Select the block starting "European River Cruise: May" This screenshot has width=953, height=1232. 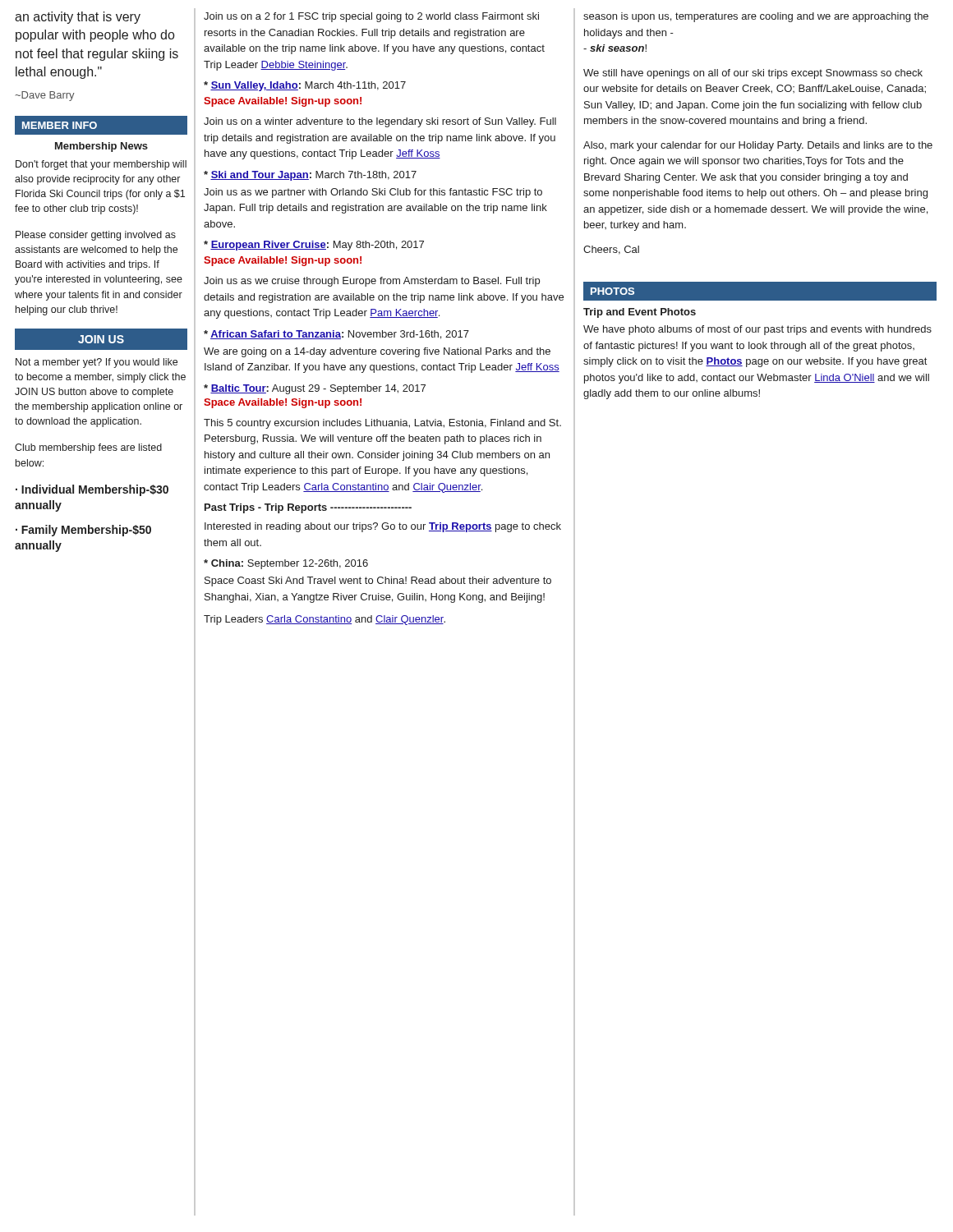pyautogui.click(x=314, y=244)
